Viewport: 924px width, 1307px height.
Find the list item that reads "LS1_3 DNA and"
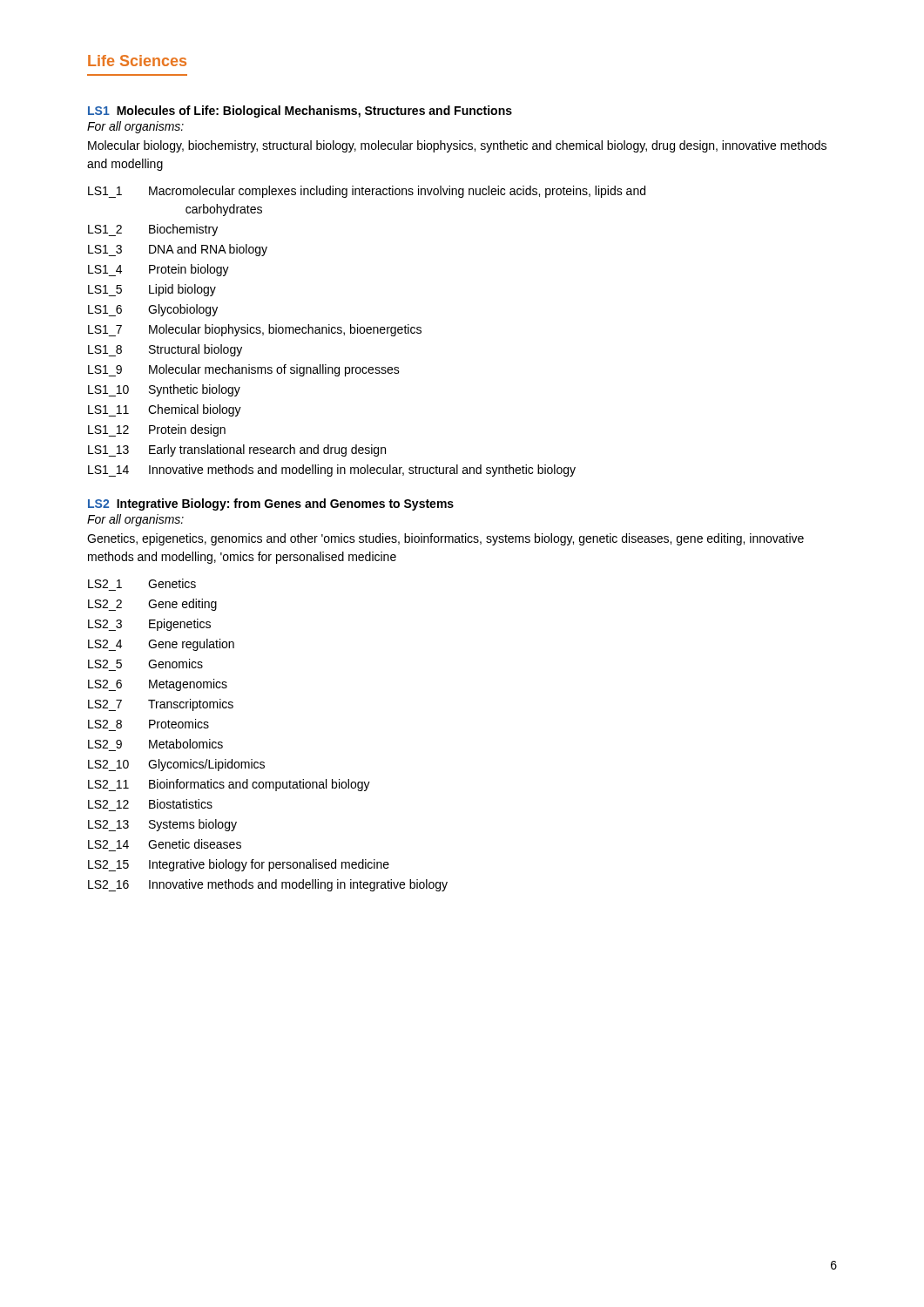178,250
